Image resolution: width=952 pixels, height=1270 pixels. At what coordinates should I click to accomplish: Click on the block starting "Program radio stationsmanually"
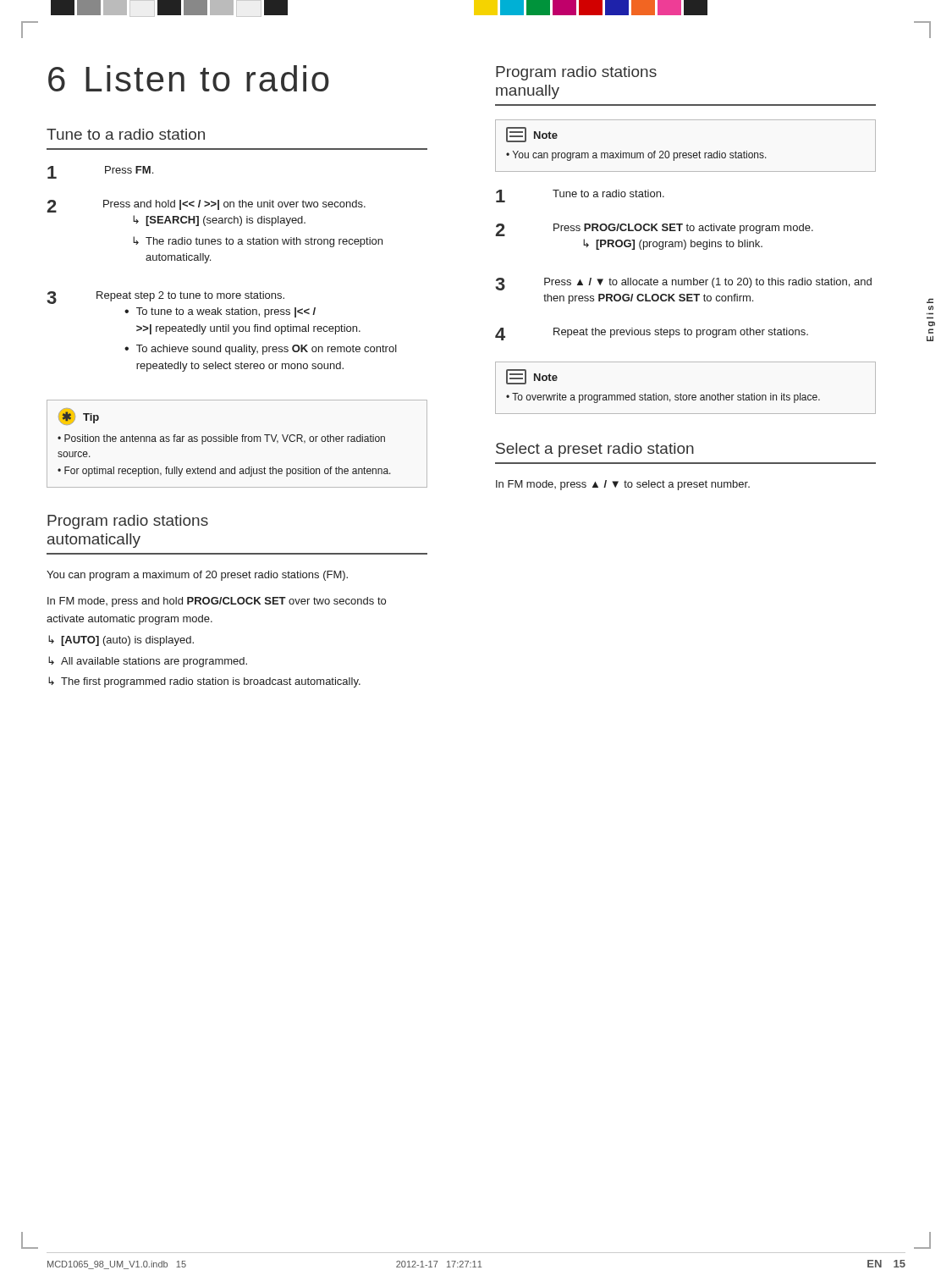tap(576, 73)
